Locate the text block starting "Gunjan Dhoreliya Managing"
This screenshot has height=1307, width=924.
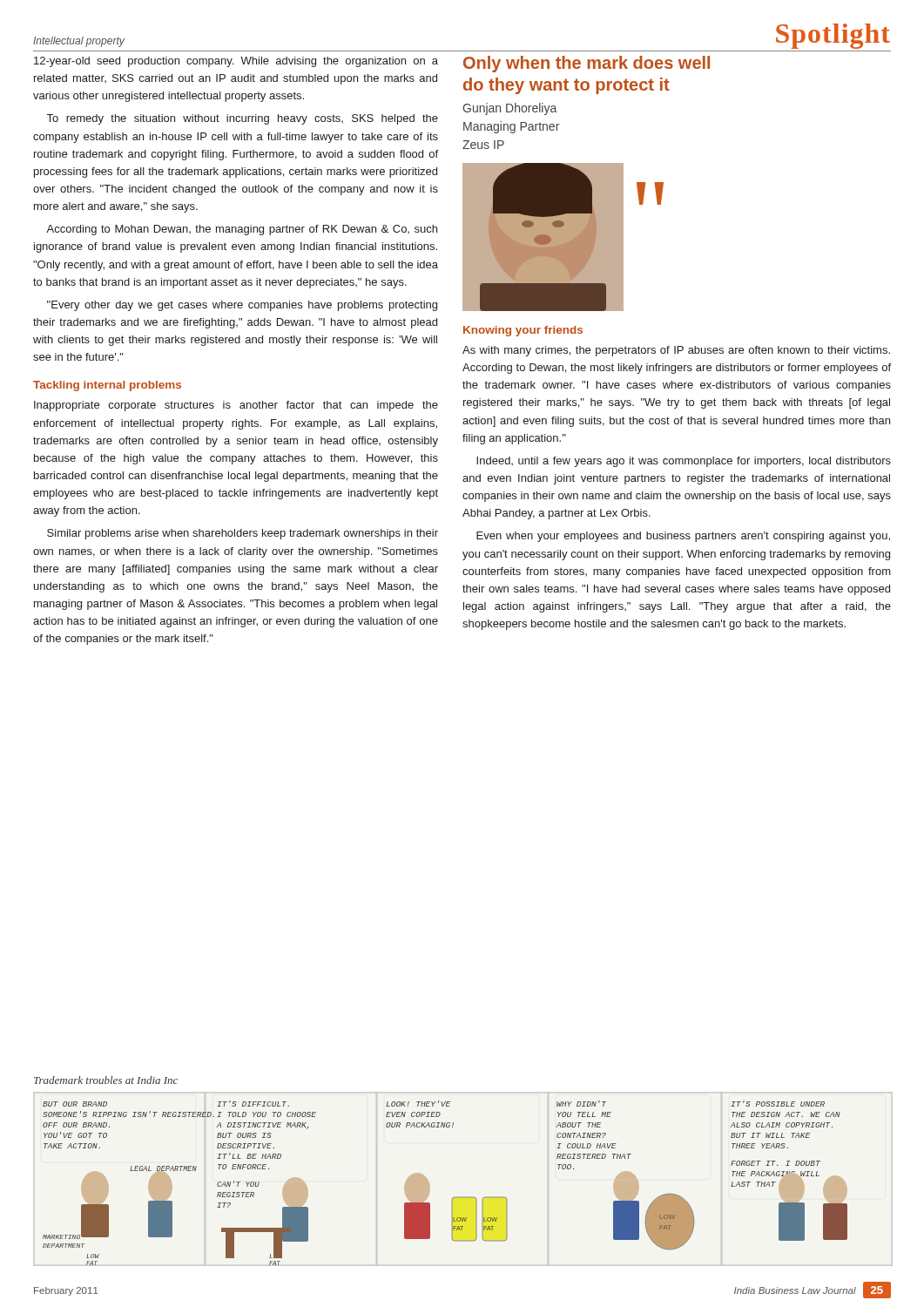(511, 126)
